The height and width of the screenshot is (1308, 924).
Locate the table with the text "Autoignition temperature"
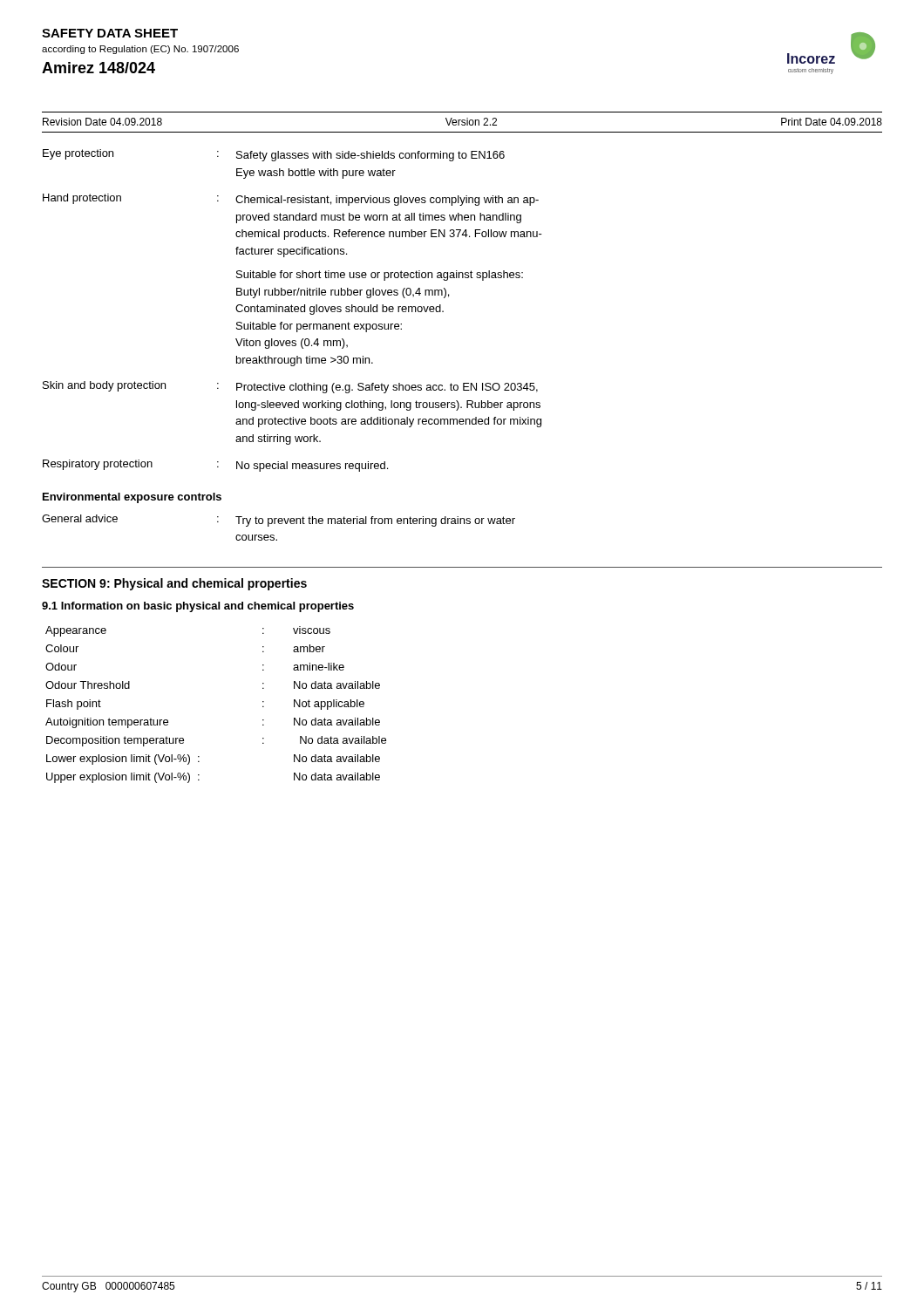(462, 703)
